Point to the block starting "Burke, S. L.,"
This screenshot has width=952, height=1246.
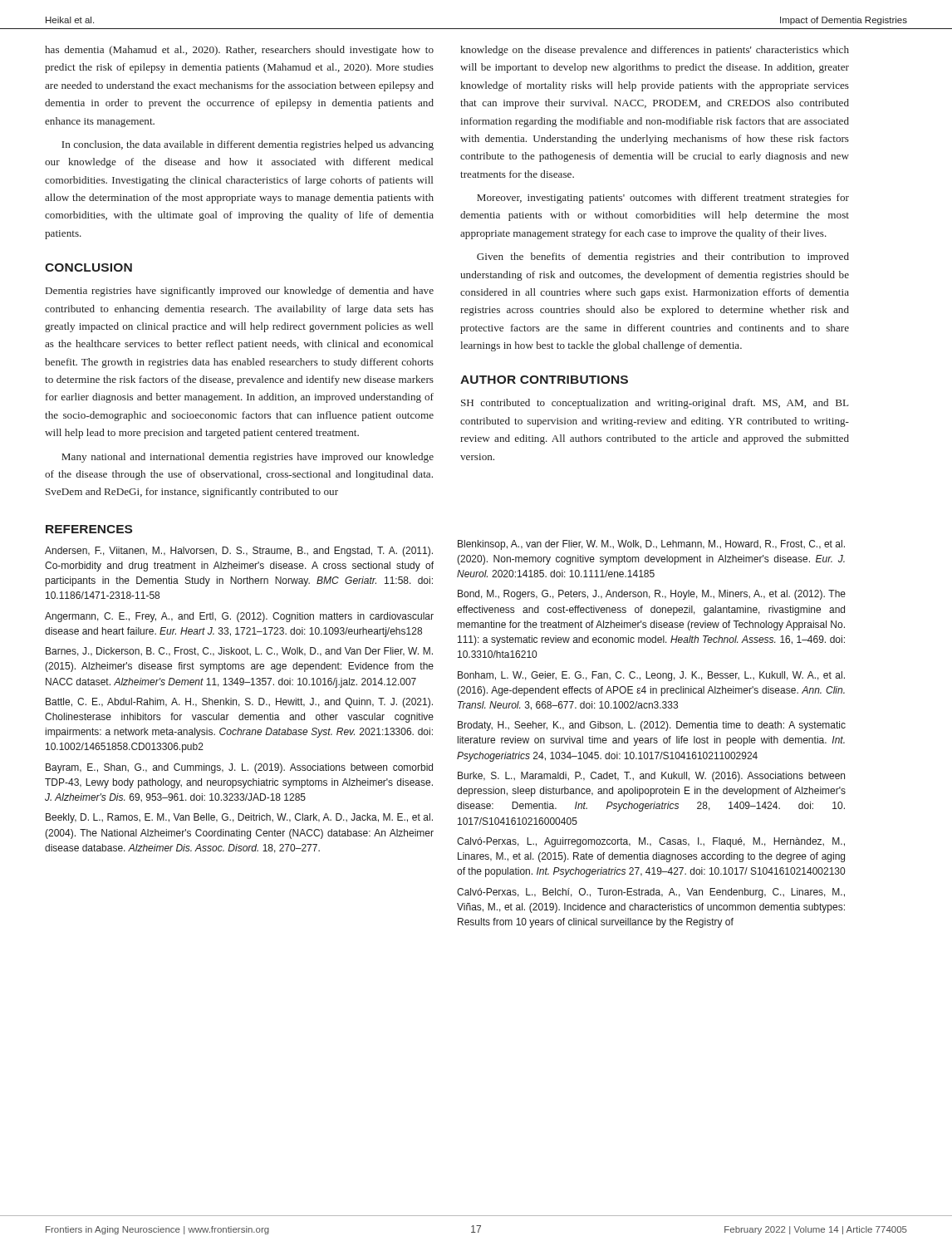[651, 798]
